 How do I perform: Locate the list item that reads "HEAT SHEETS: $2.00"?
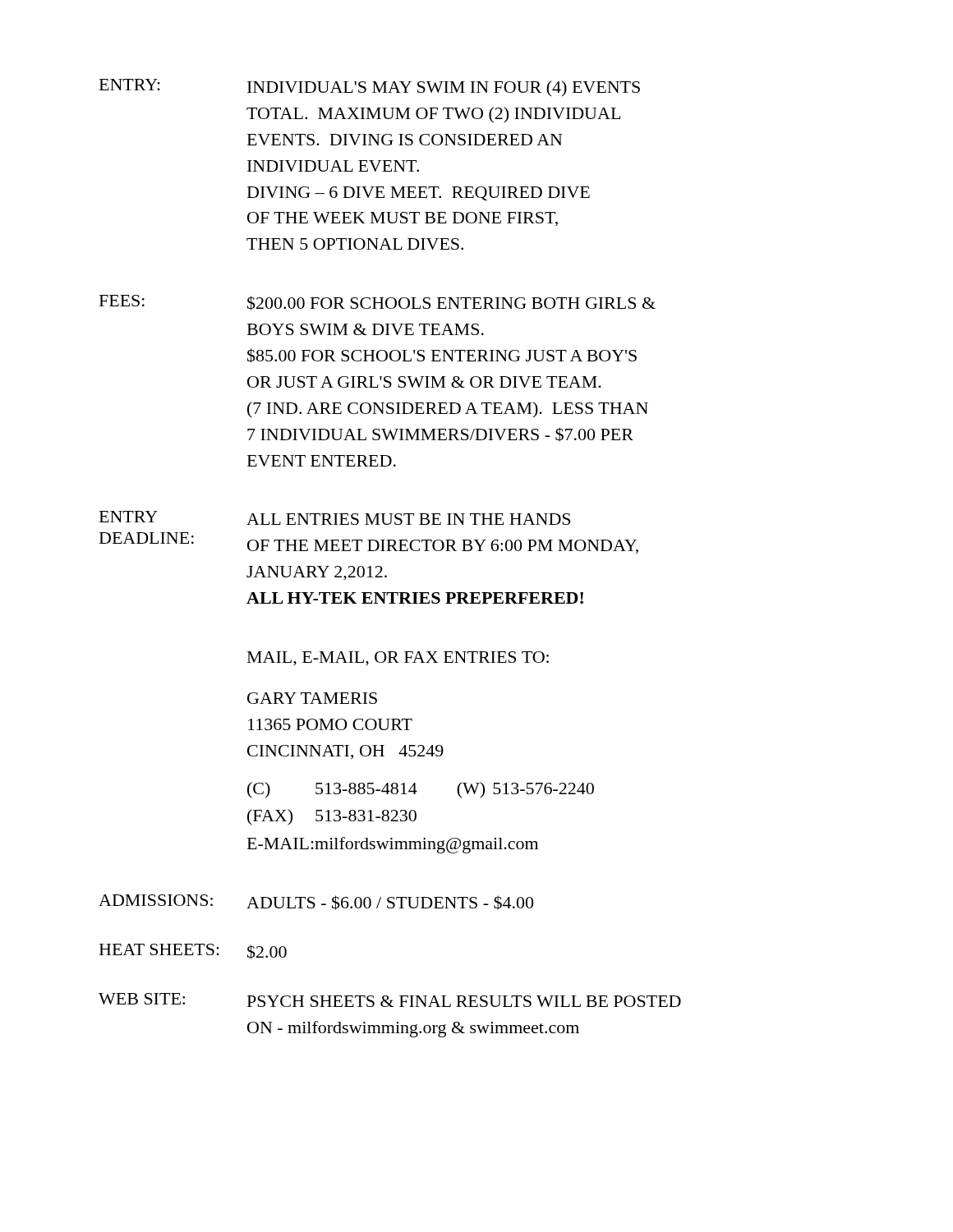pos(193,952)
